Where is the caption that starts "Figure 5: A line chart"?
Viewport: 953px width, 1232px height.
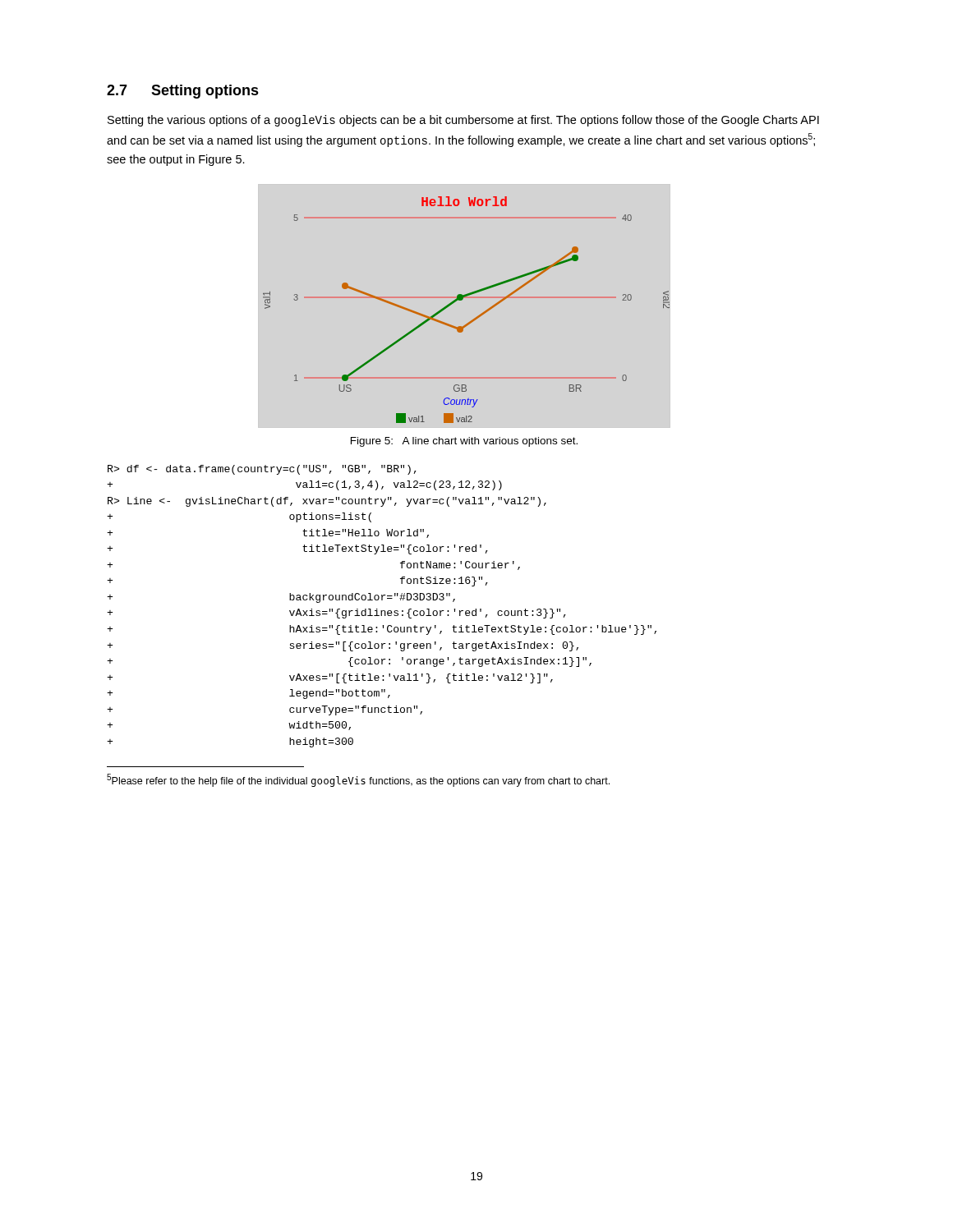[464, 440]
